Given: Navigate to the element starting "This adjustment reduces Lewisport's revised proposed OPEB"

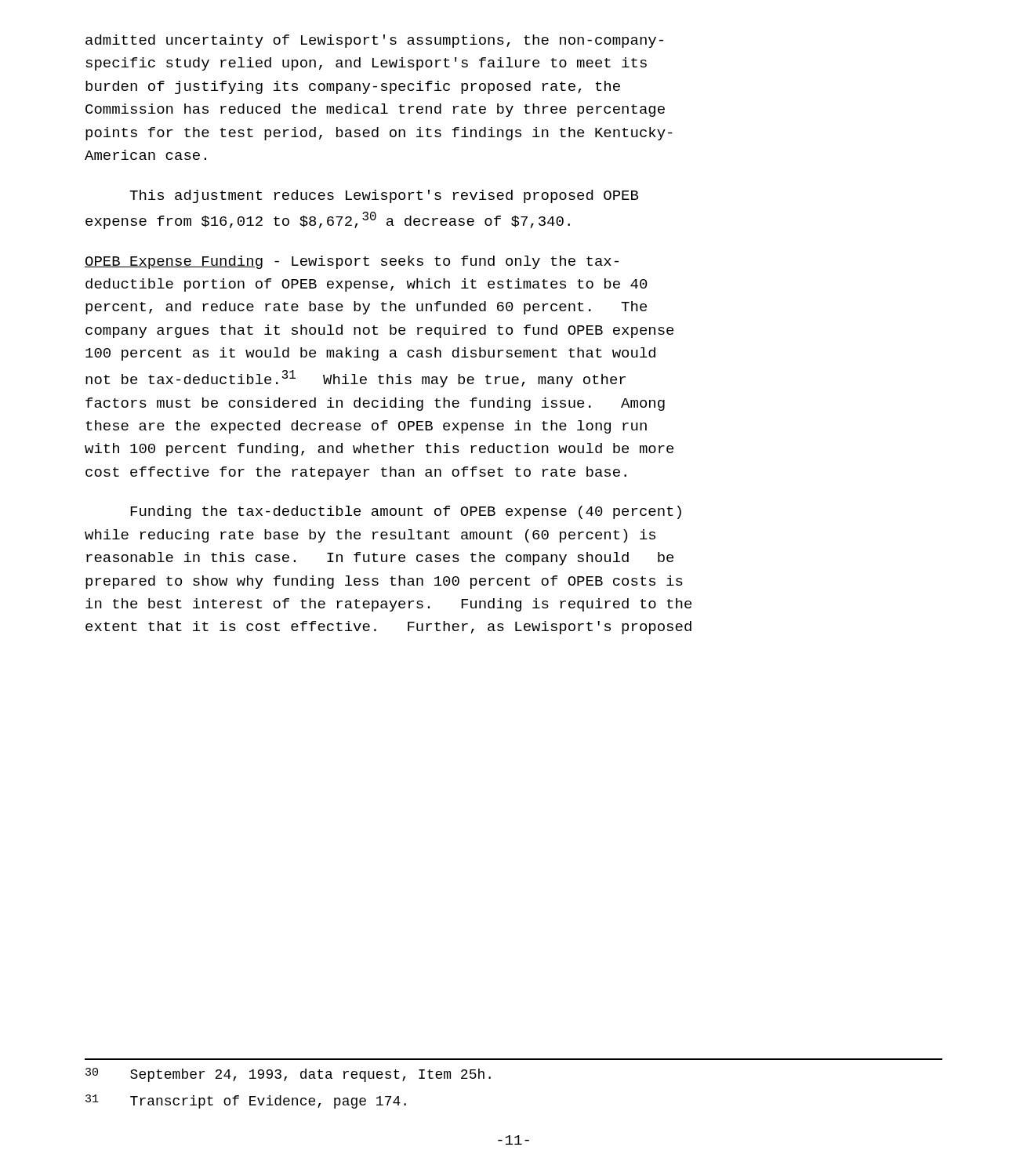Looking at the screenshot, I should (362, 209).
